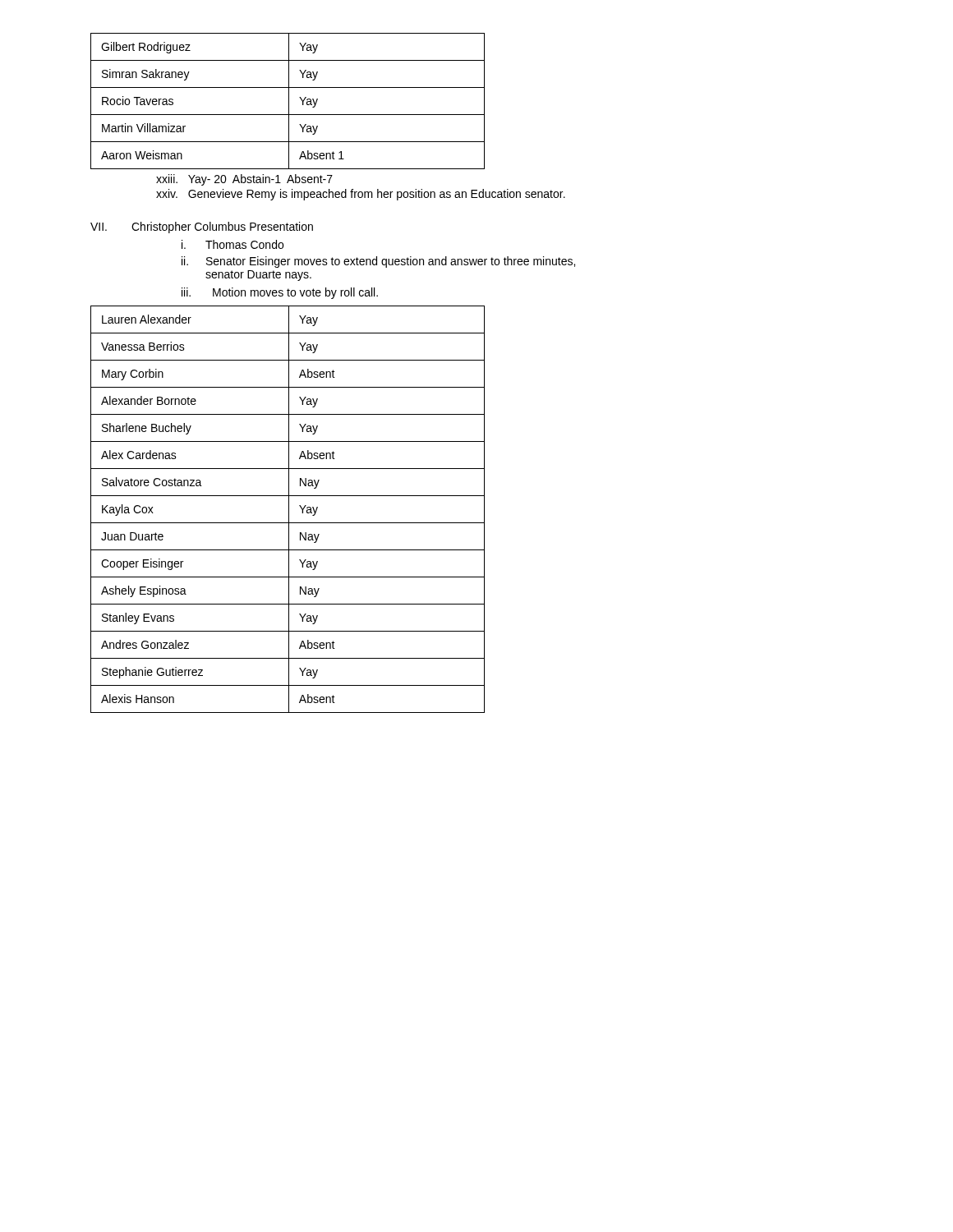
Task: Locate the table with the text "Vanessa Berrios"
Action: click(x=427, y=509)
